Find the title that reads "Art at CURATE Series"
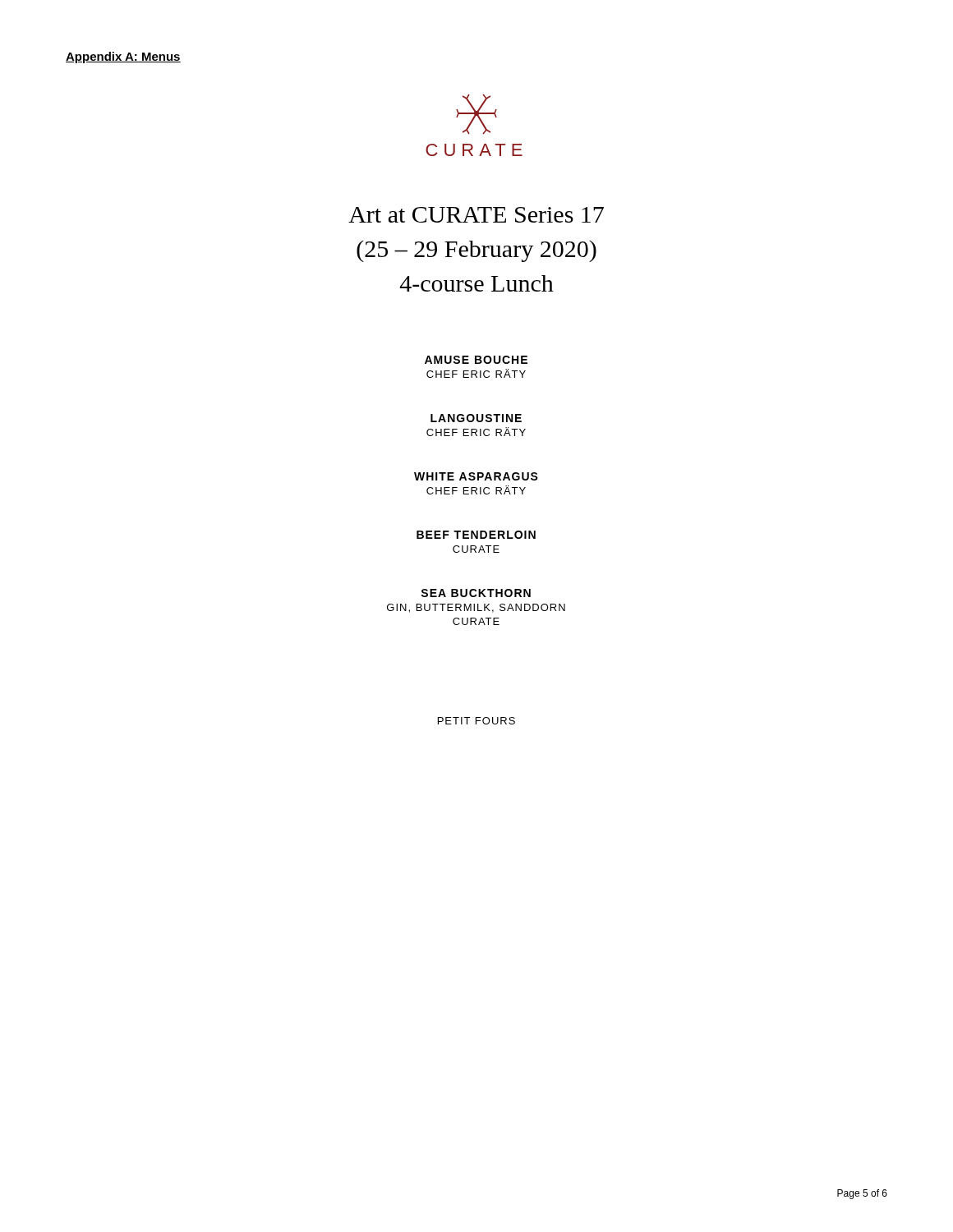Screen dimensions: 1232x953 (x=476, y=249)
